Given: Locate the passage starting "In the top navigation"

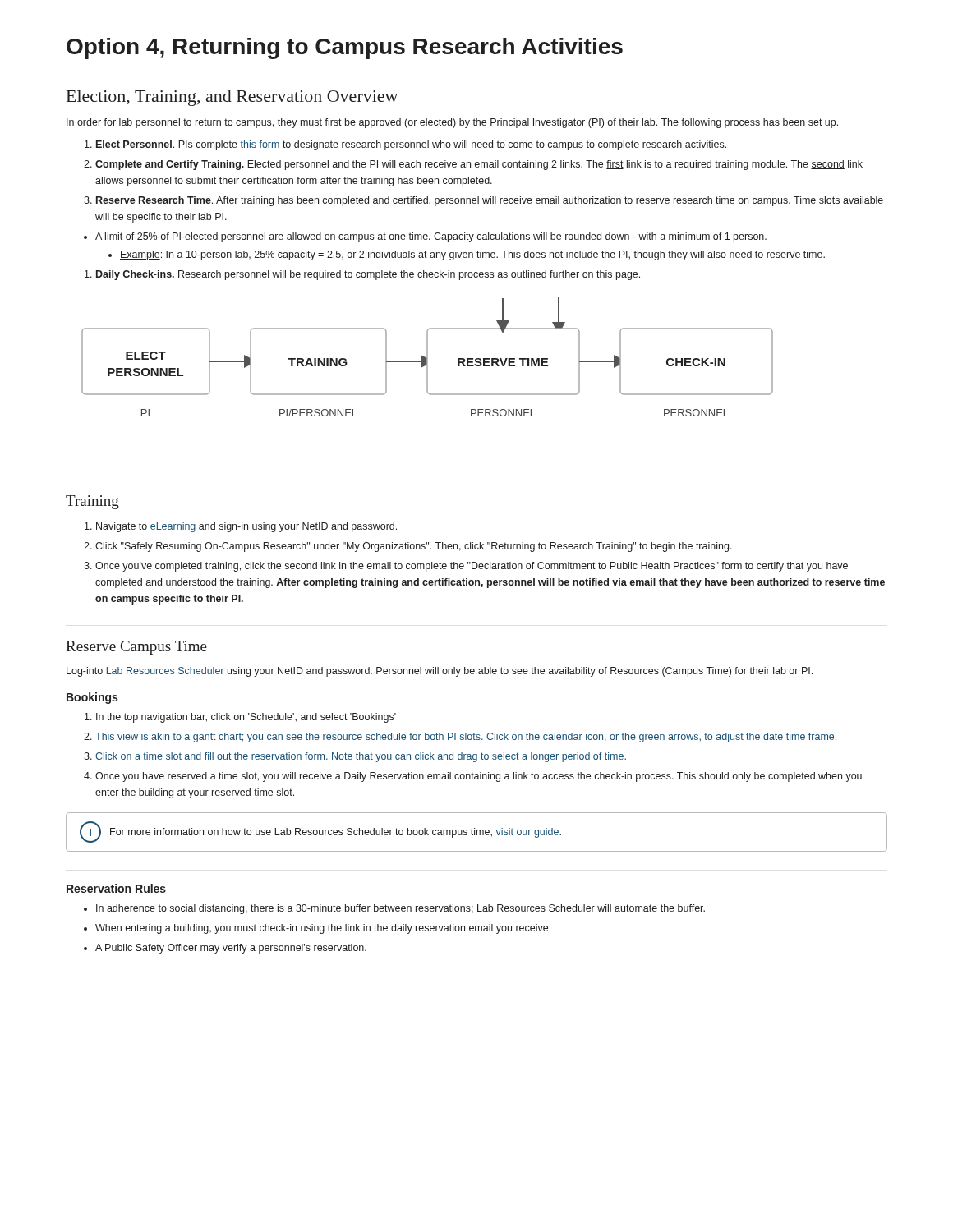Looking at the screenshot, I should 240,718.
